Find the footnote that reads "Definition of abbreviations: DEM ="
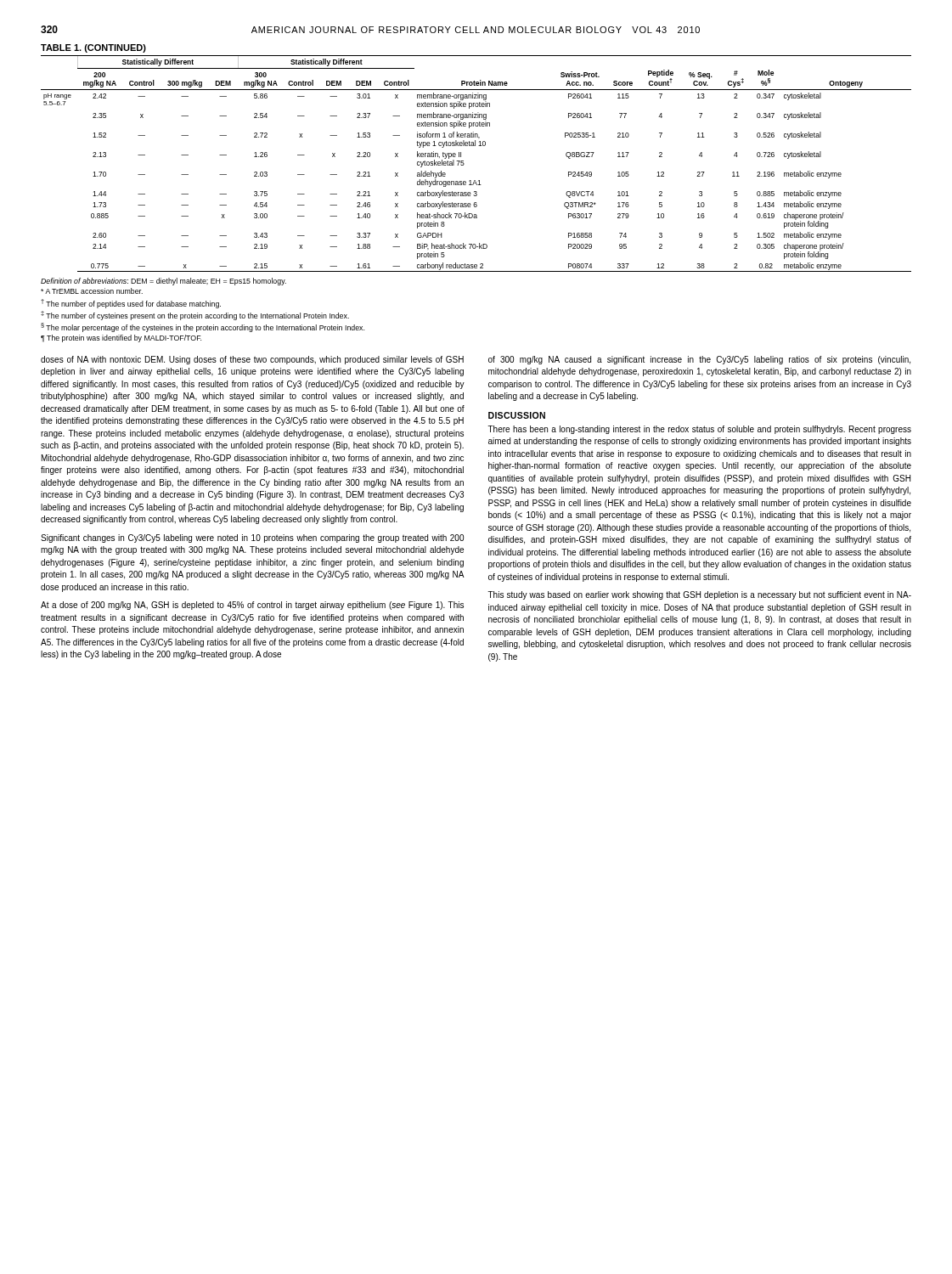The height and width of the screenshot is (1274, 952). tap(163, 282)
